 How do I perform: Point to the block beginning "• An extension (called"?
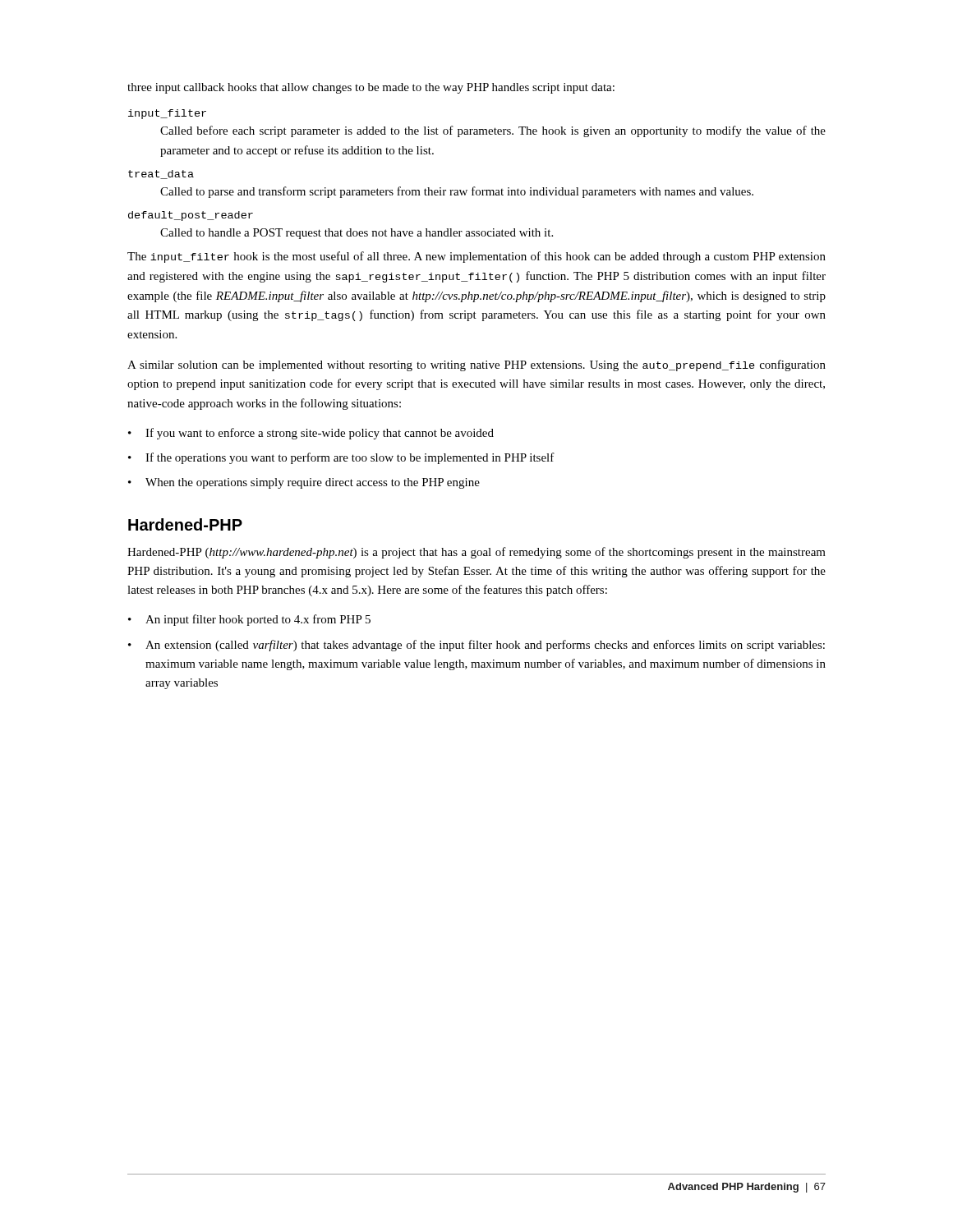[x=476, y=664]
